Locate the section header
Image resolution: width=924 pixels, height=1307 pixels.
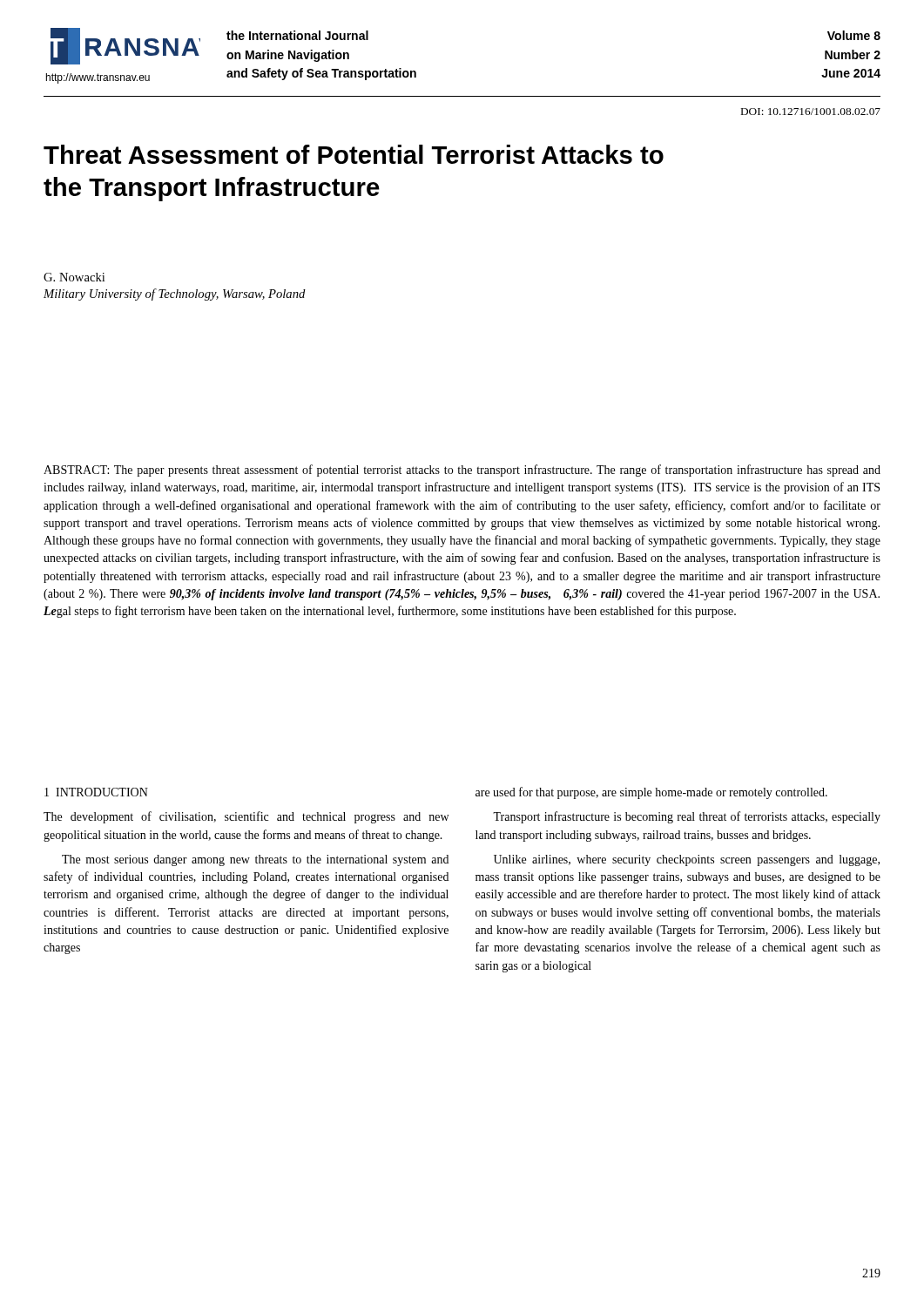[x=246, y=793]
